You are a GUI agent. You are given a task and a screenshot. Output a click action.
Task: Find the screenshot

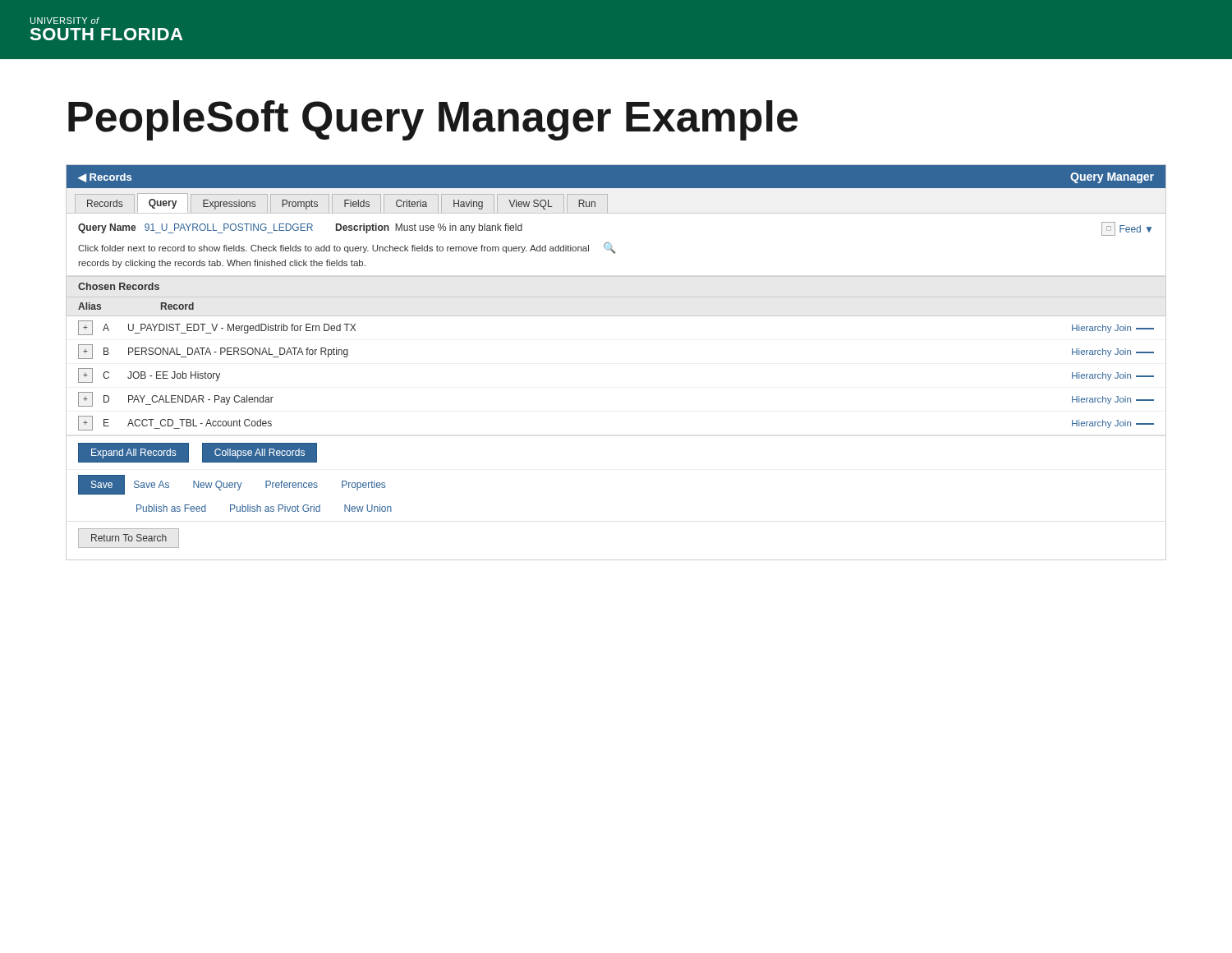[616, 362]
